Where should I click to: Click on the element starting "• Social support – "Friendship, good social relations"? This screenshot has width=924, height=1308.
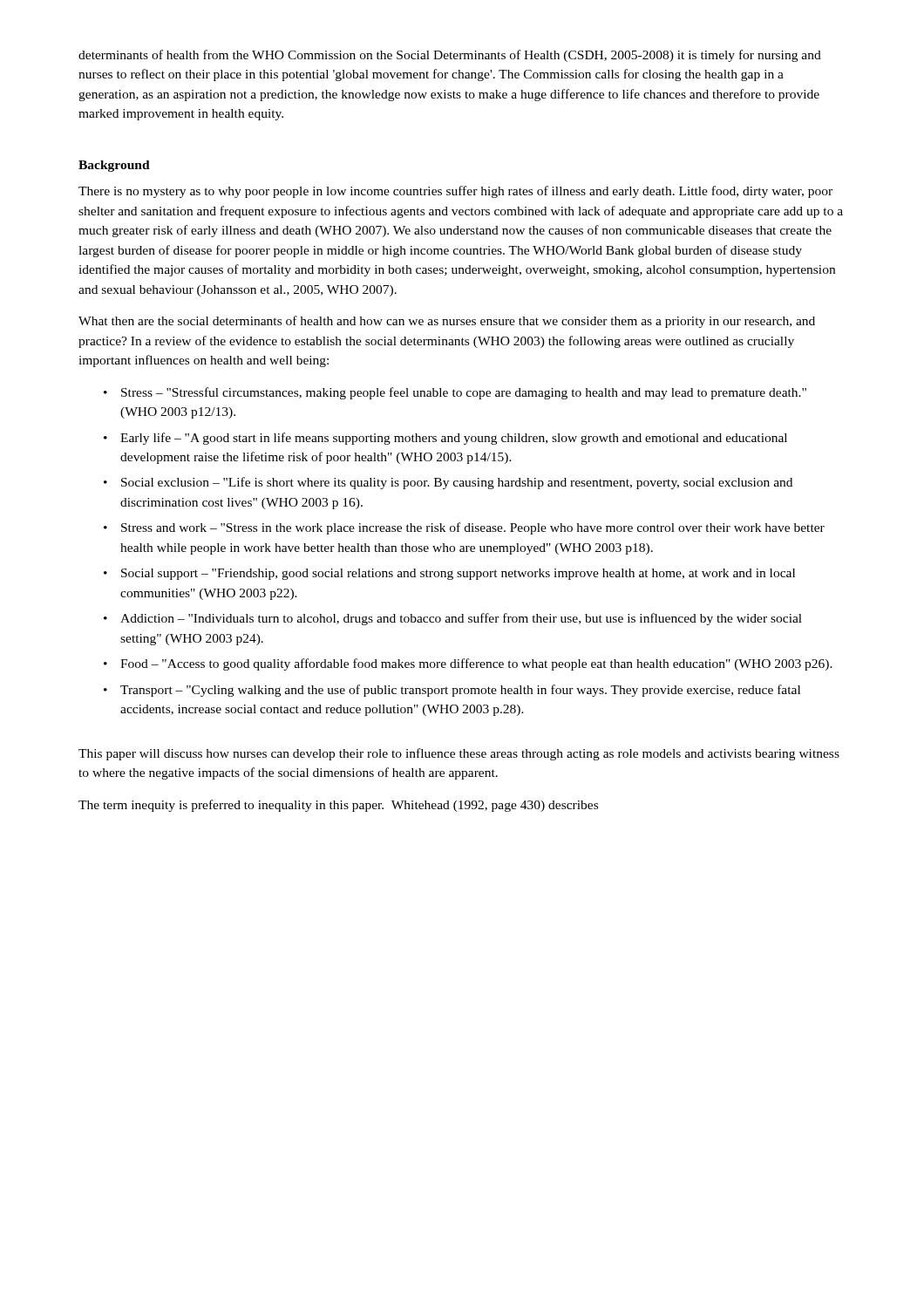click(474, 583)
